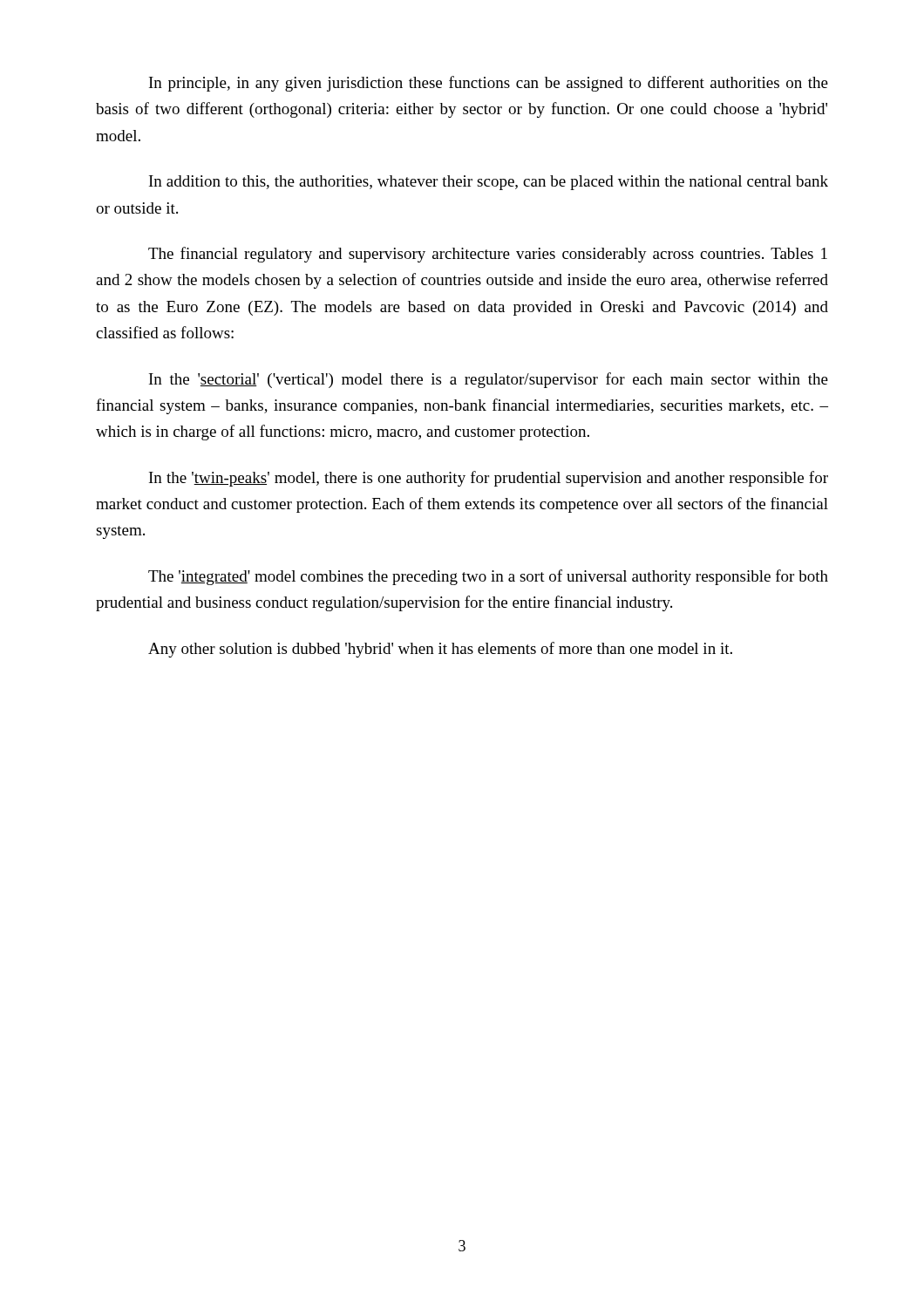This screenshot has width=924, height=1308.
Task: Click on the region starting "In principle, in any given"
Action: pyautogui.click(x=462, y=109)
